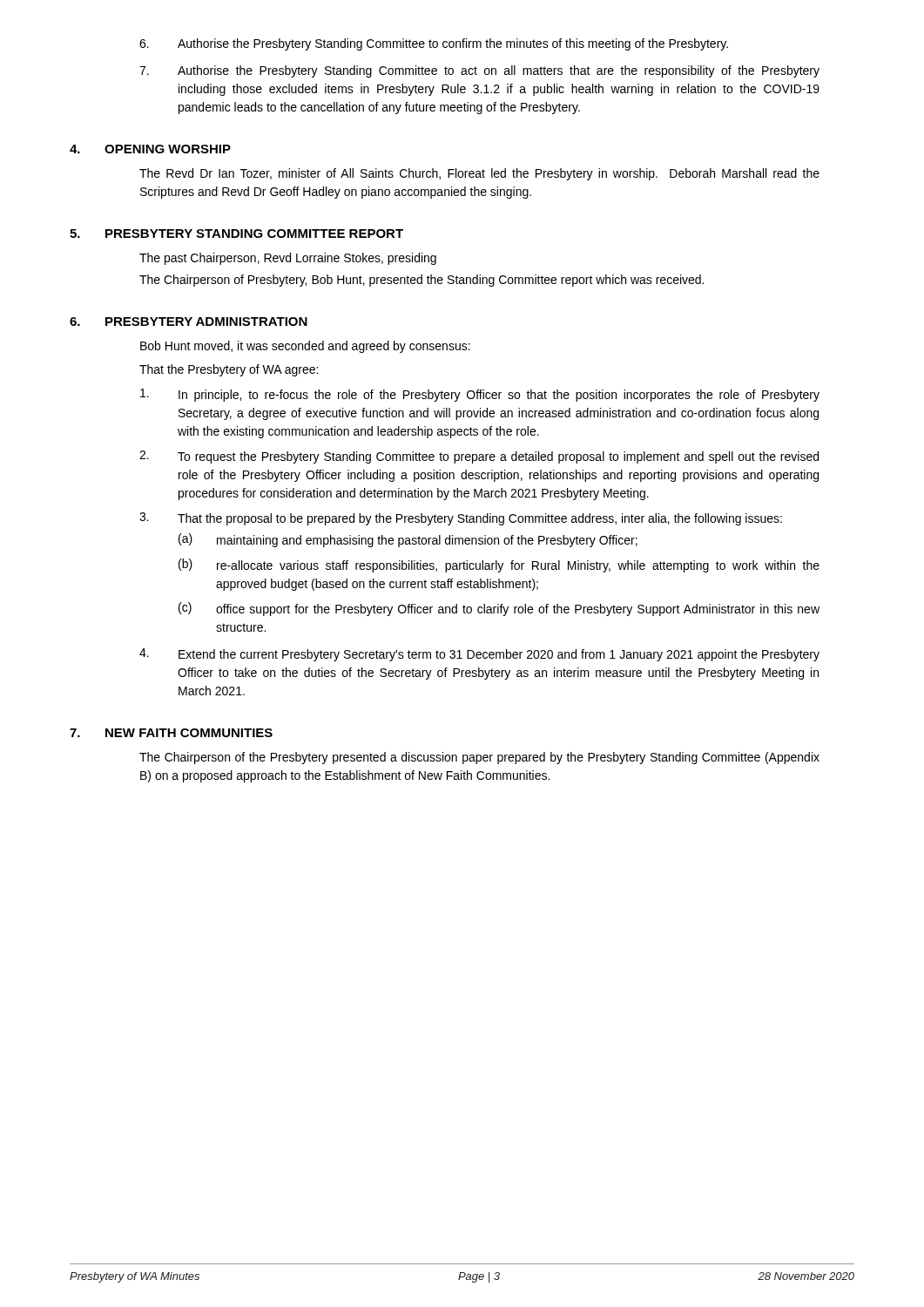
Task: Locate the text block that says "The Chairperson of the Presbytery presented a"
Action: [479, 766]
